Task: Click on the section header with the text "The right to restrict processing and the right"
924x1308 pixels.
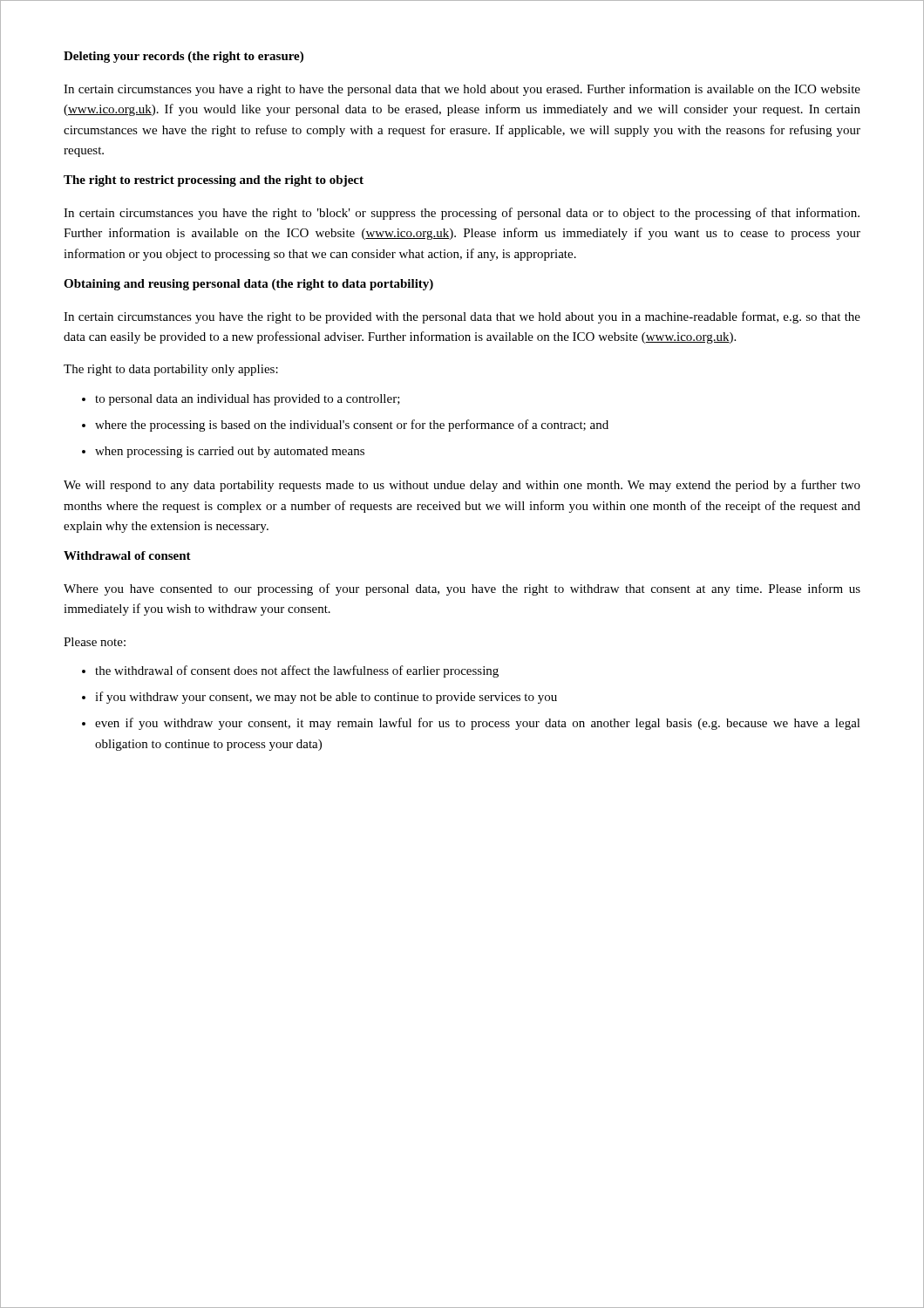Action: point(214,180)
